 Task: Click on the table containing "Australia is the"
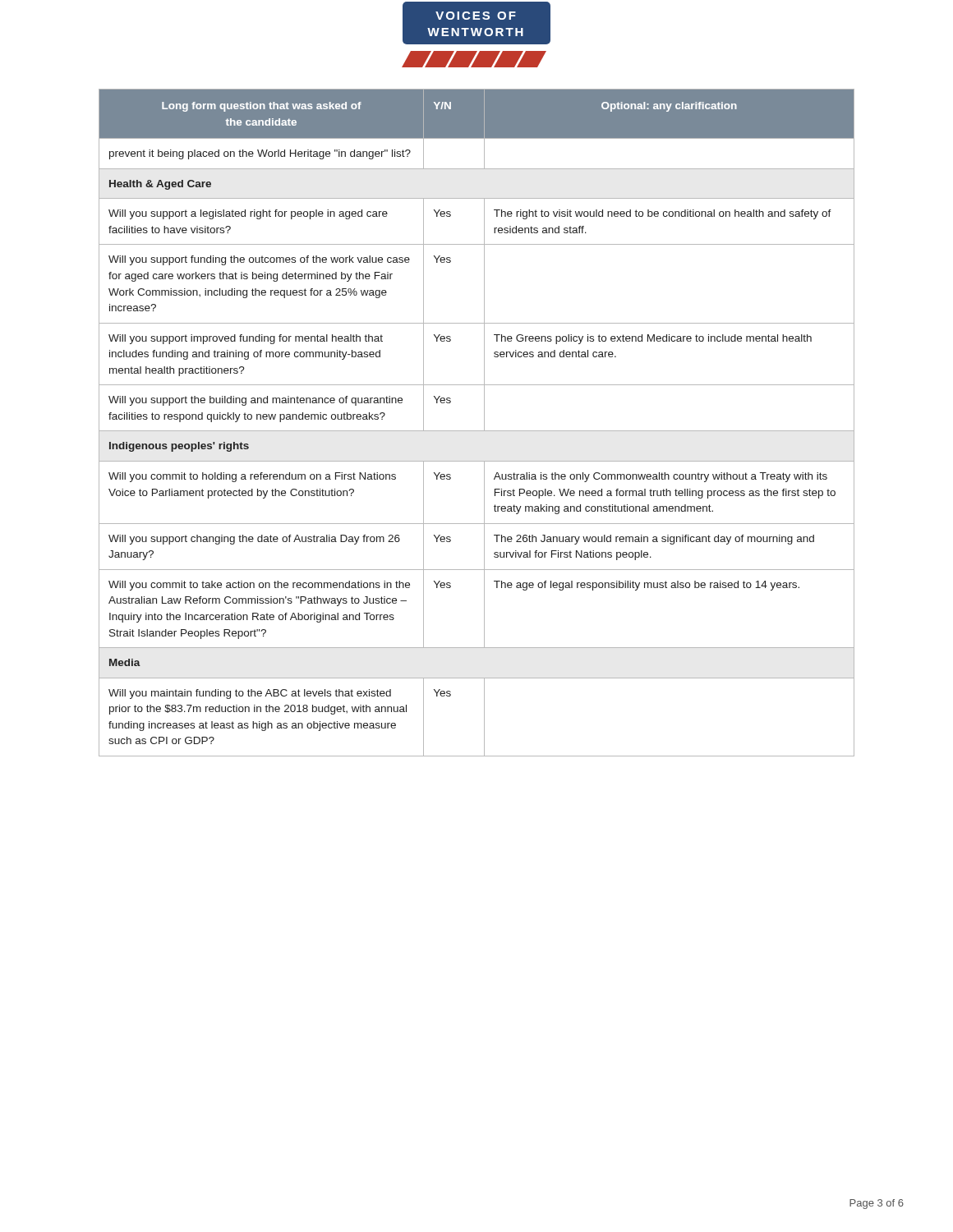[x=476, y=423]
